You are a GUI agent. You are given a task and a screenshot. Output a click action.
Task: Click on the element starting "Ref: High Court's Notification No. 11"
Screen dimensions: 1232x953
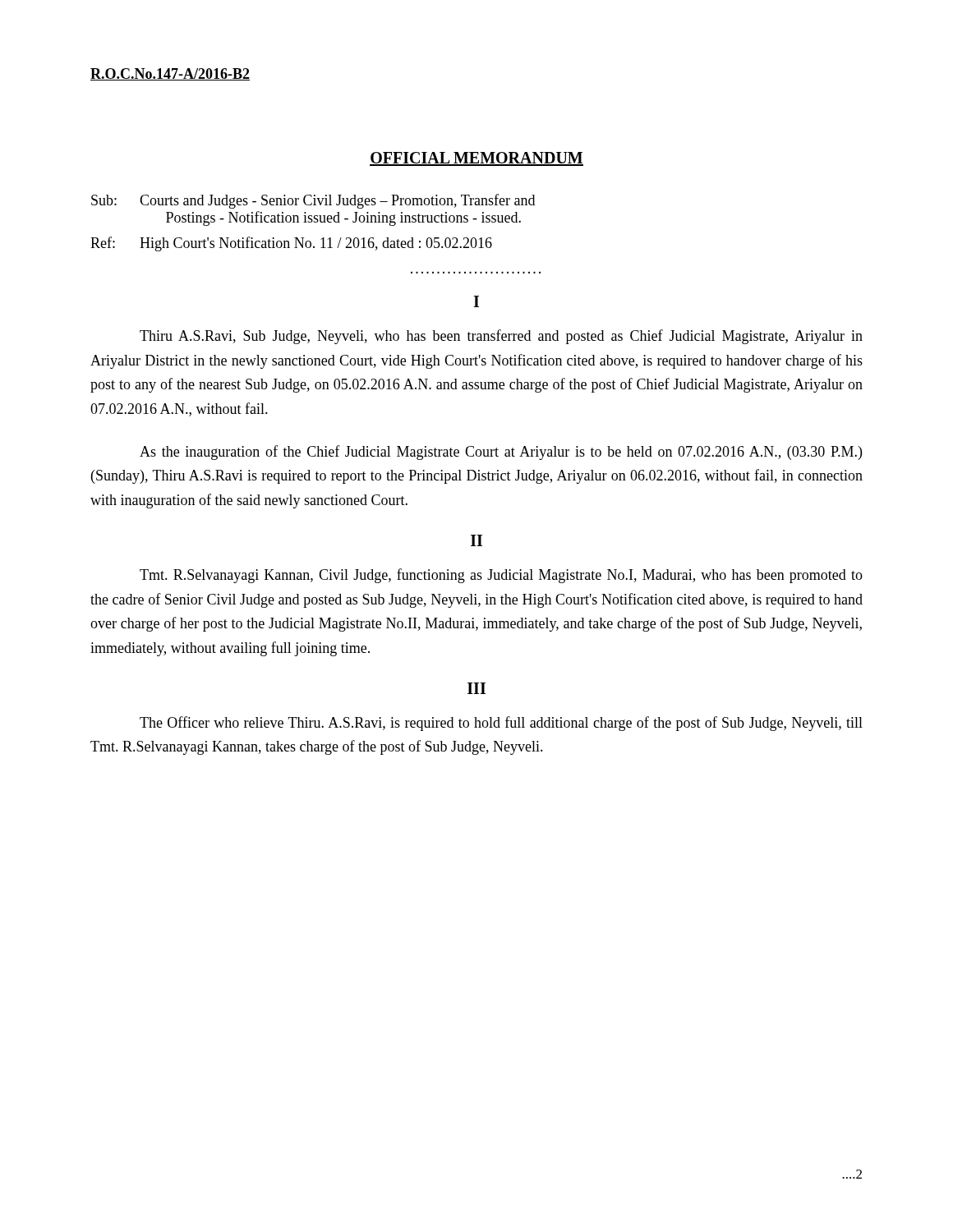click(x=476, y=244)
